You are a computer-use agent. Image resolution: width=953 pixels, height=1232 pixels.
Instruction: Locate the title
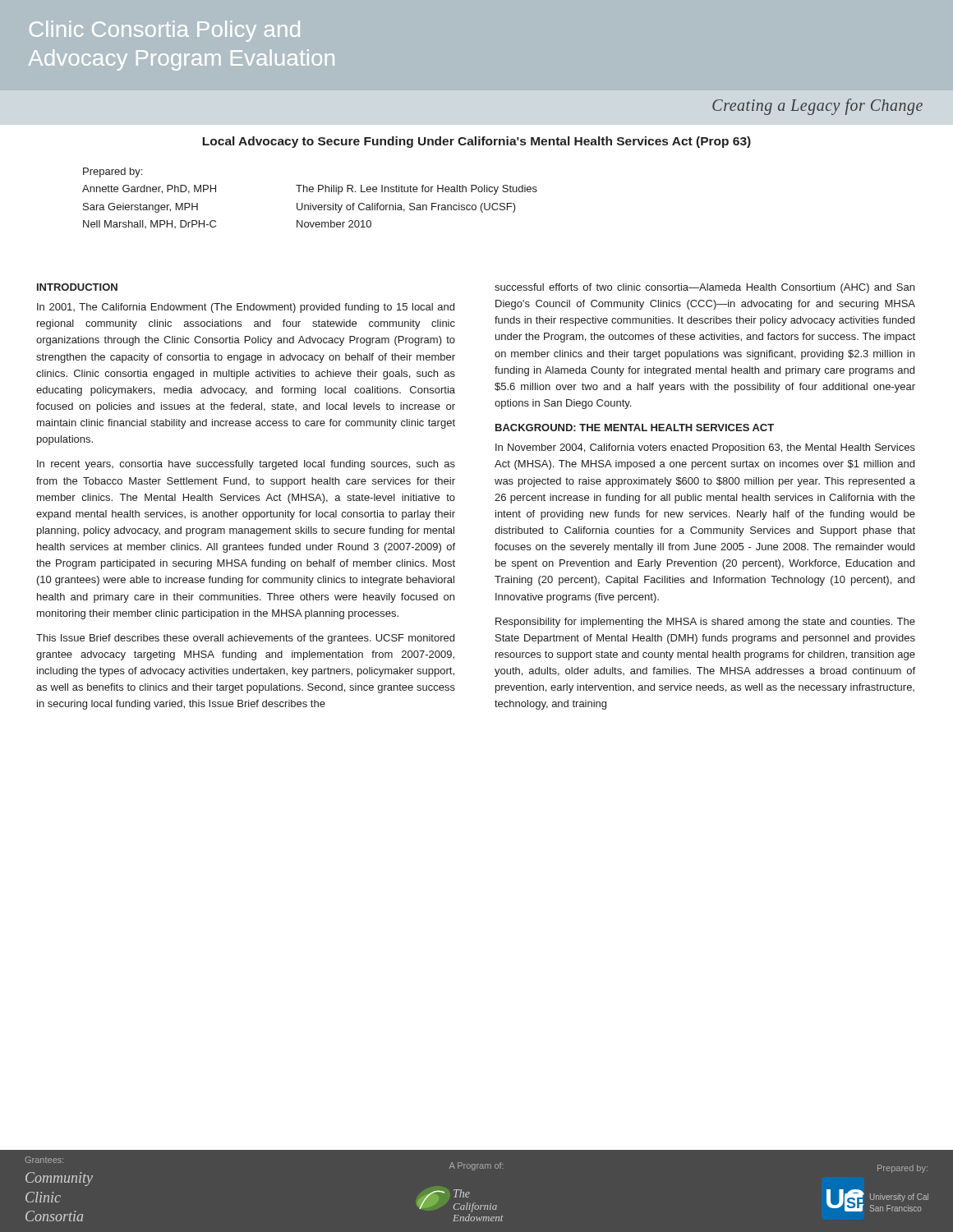pyautogui.click(x=476, y=141)
